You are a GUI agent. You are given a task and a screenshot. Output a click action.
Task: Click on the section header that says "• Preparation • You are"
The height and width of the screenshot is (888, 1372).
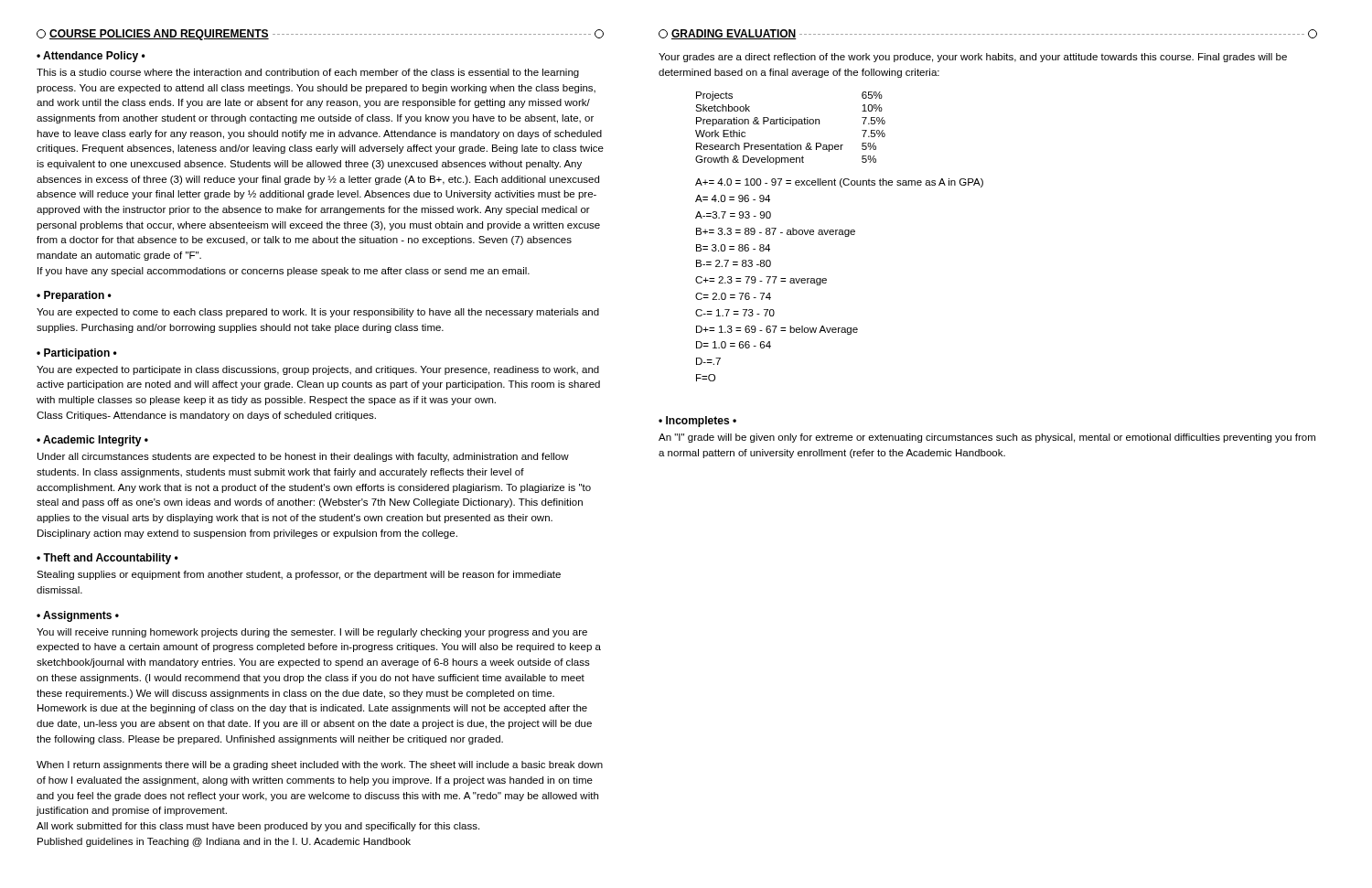320,312
